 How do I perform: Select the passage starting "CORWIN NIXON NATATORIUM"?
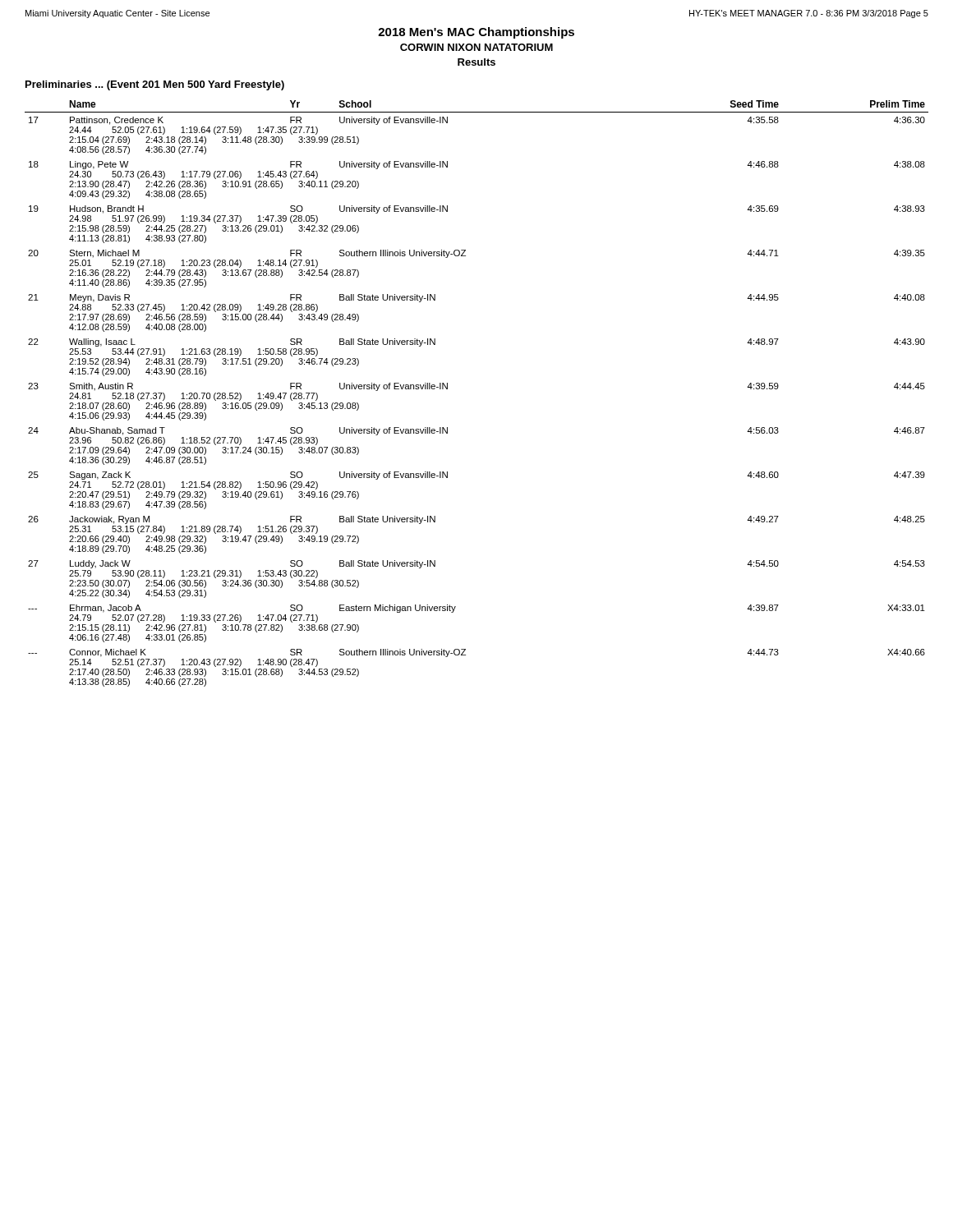tap(476, 47)
